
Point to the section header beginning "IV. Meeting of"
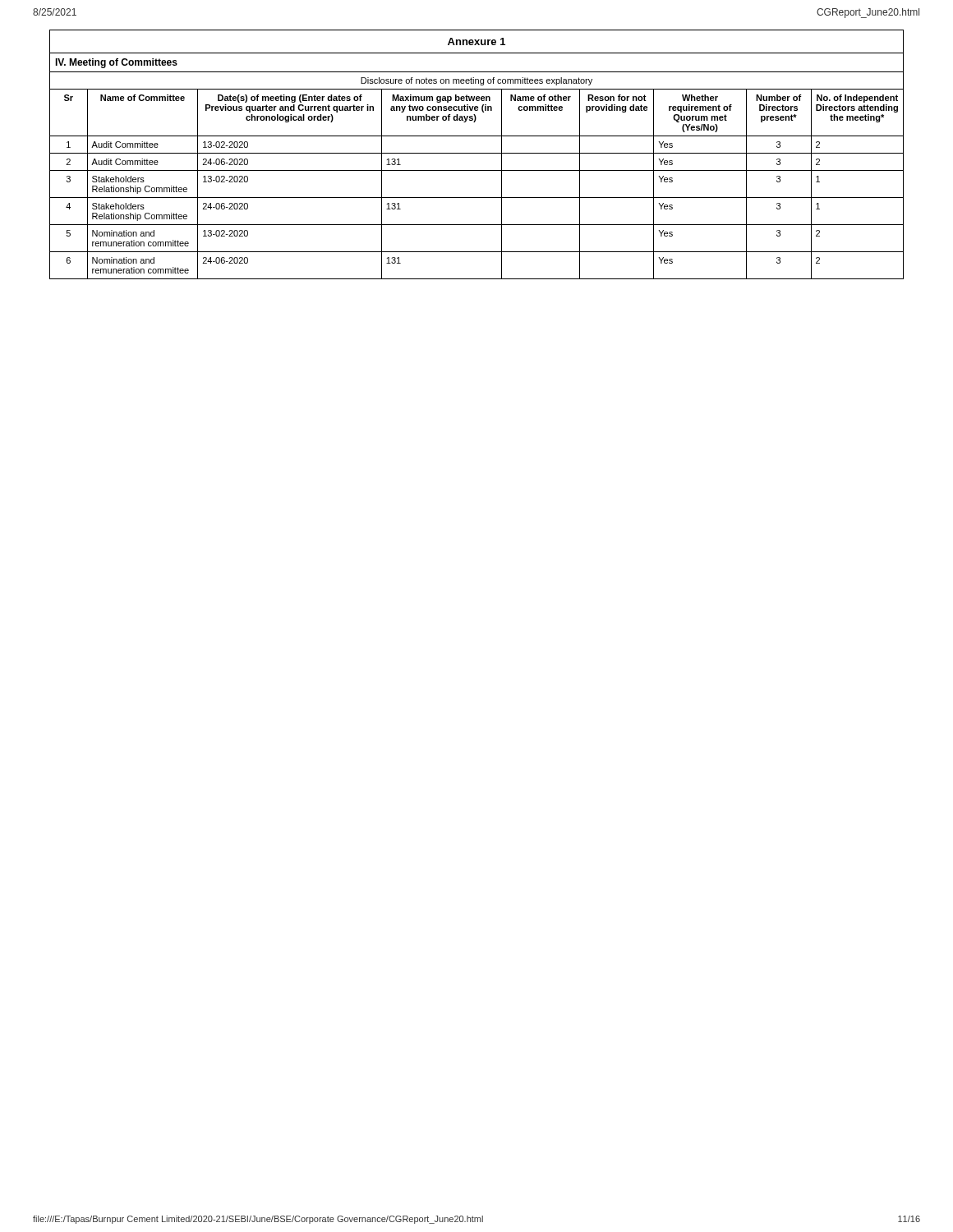coord(116,62)
